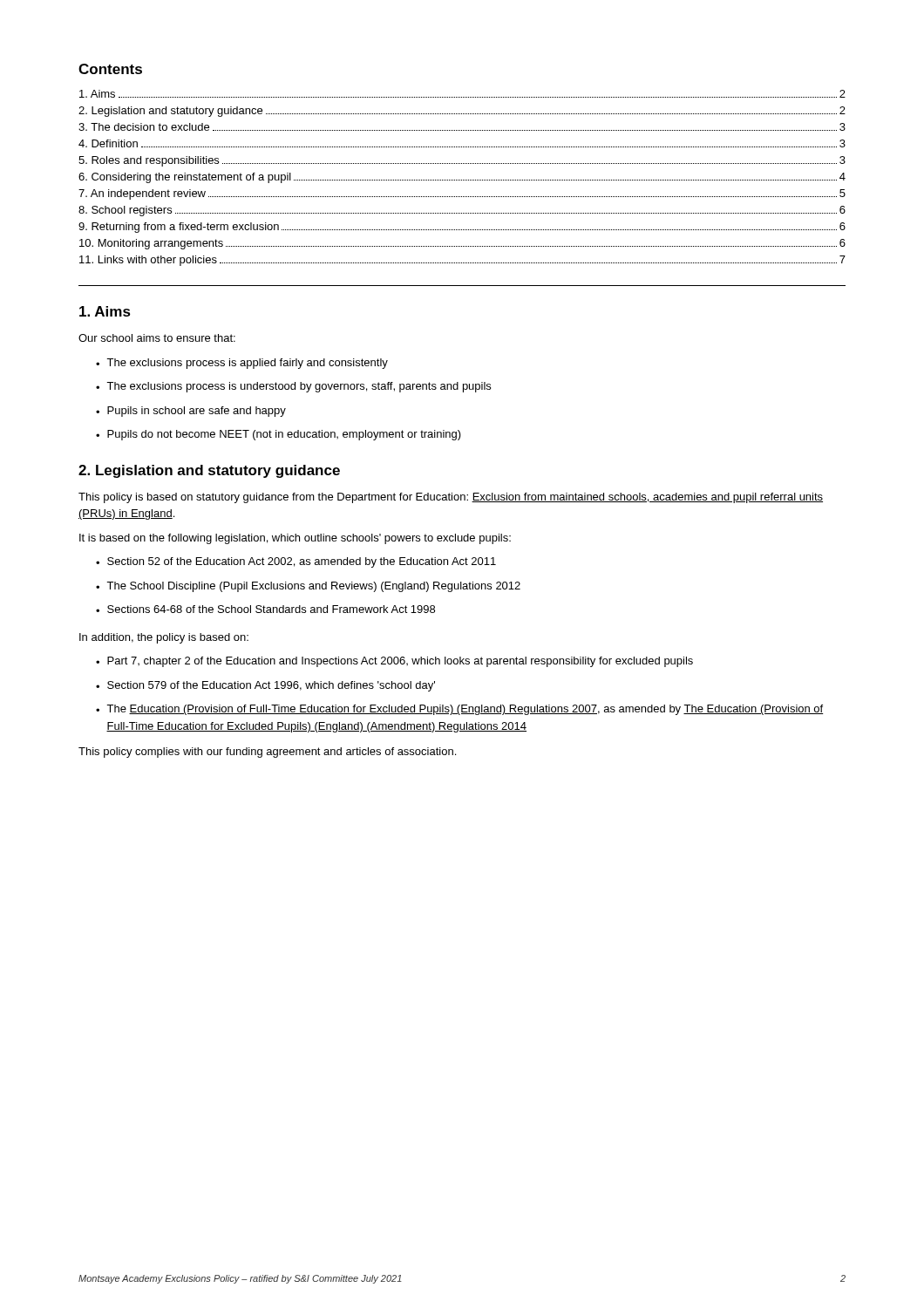The image size is (924, 1308).
Task: Select the text starting "Aims 2"
Action: tap(462, 94)
